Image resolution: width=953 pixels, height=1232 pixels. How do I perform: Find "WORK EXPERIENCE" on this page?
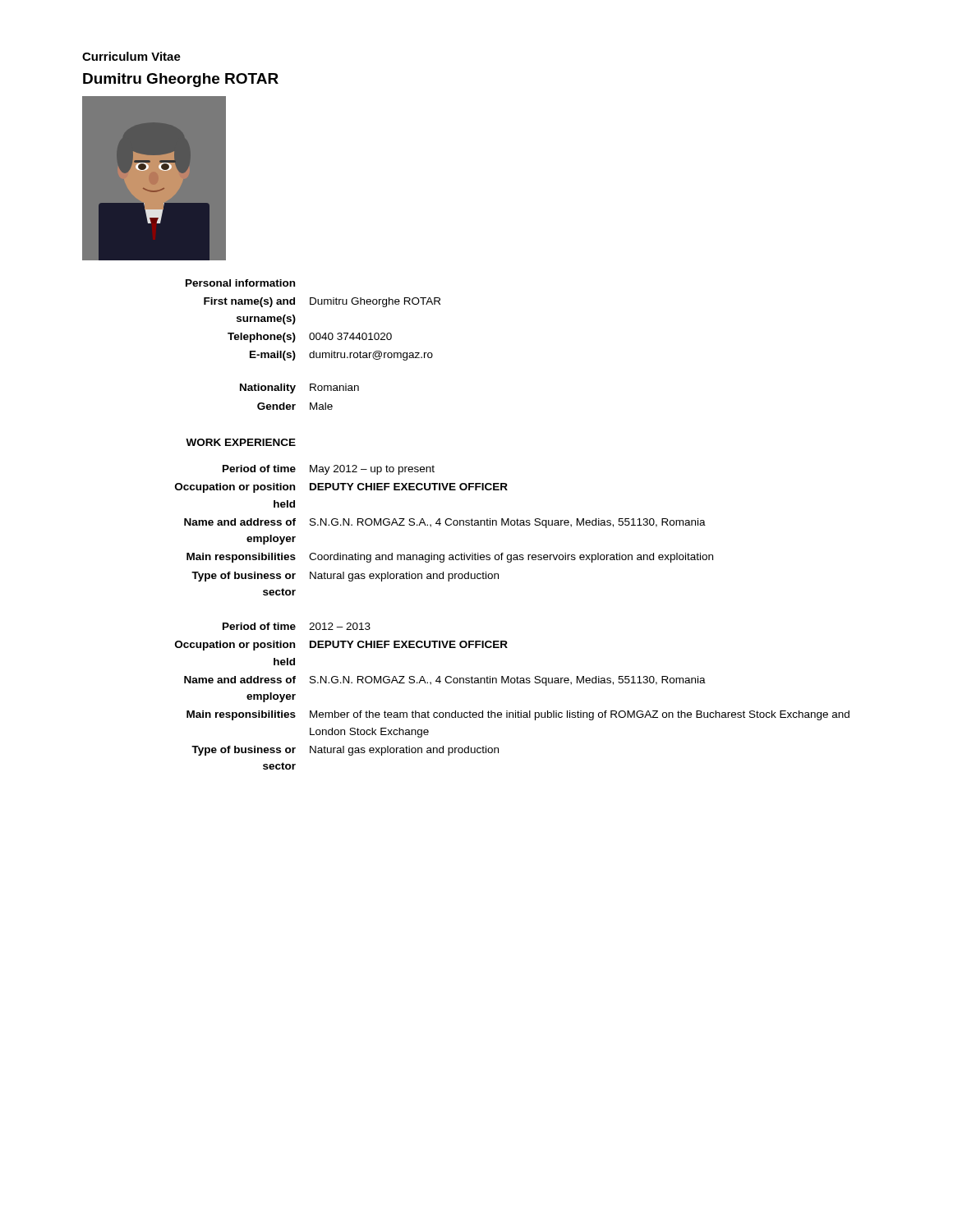[241, 442]
